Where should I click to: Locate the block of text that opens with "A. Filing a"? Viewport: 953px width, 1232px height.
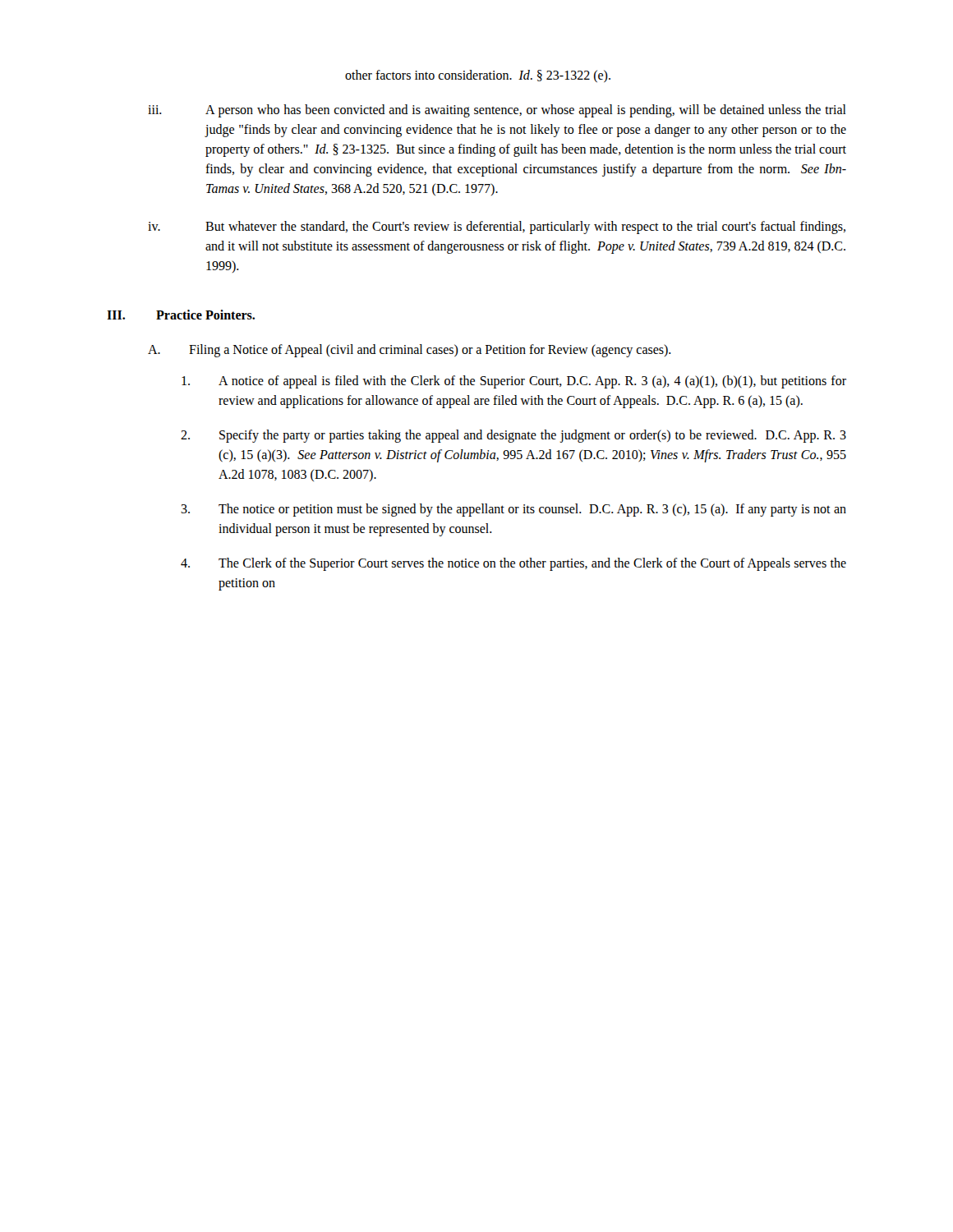click(497, 350)
